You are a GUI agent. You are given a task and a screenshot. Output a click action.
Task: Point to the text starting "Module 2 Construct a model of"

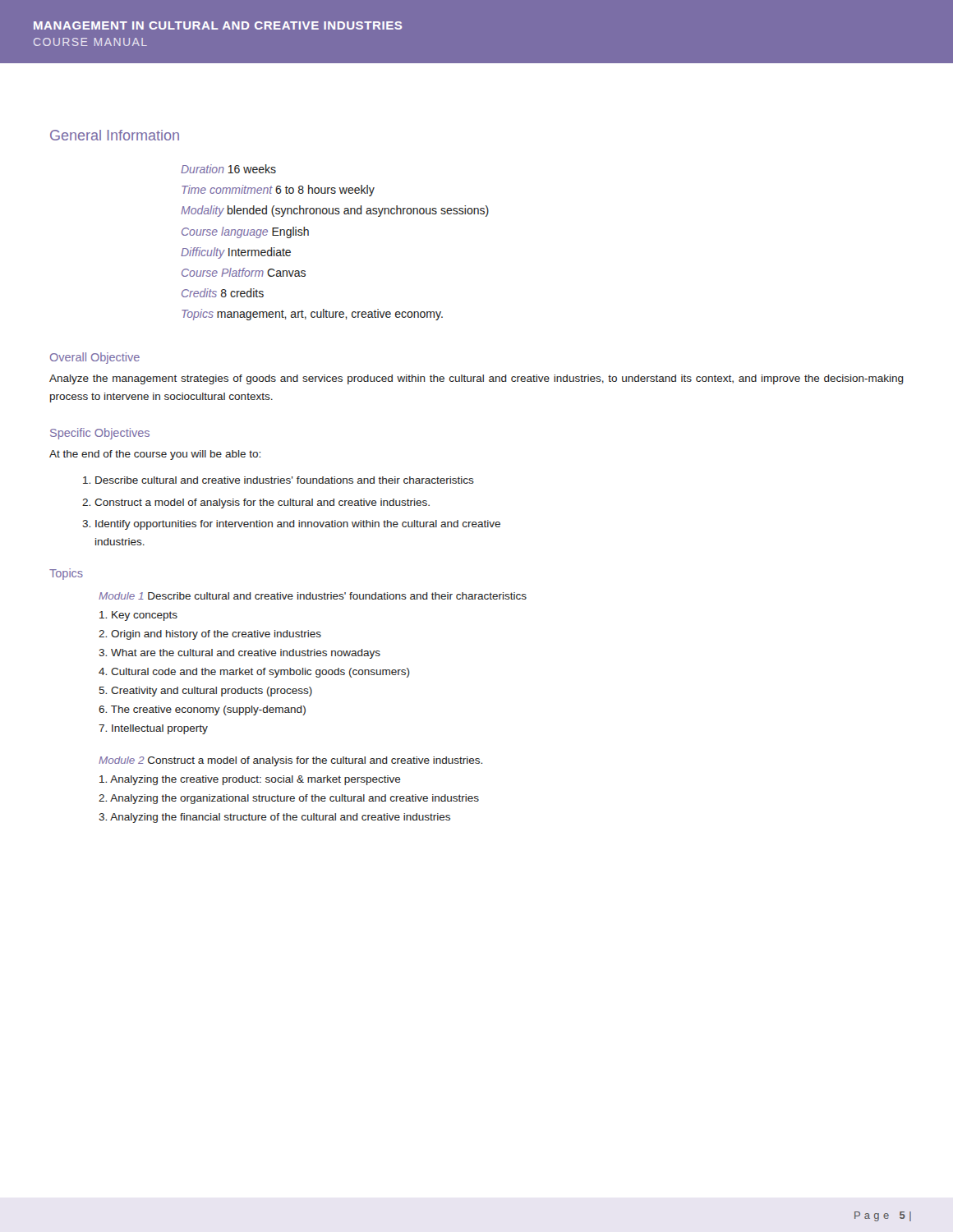click(x=290, y=761)
